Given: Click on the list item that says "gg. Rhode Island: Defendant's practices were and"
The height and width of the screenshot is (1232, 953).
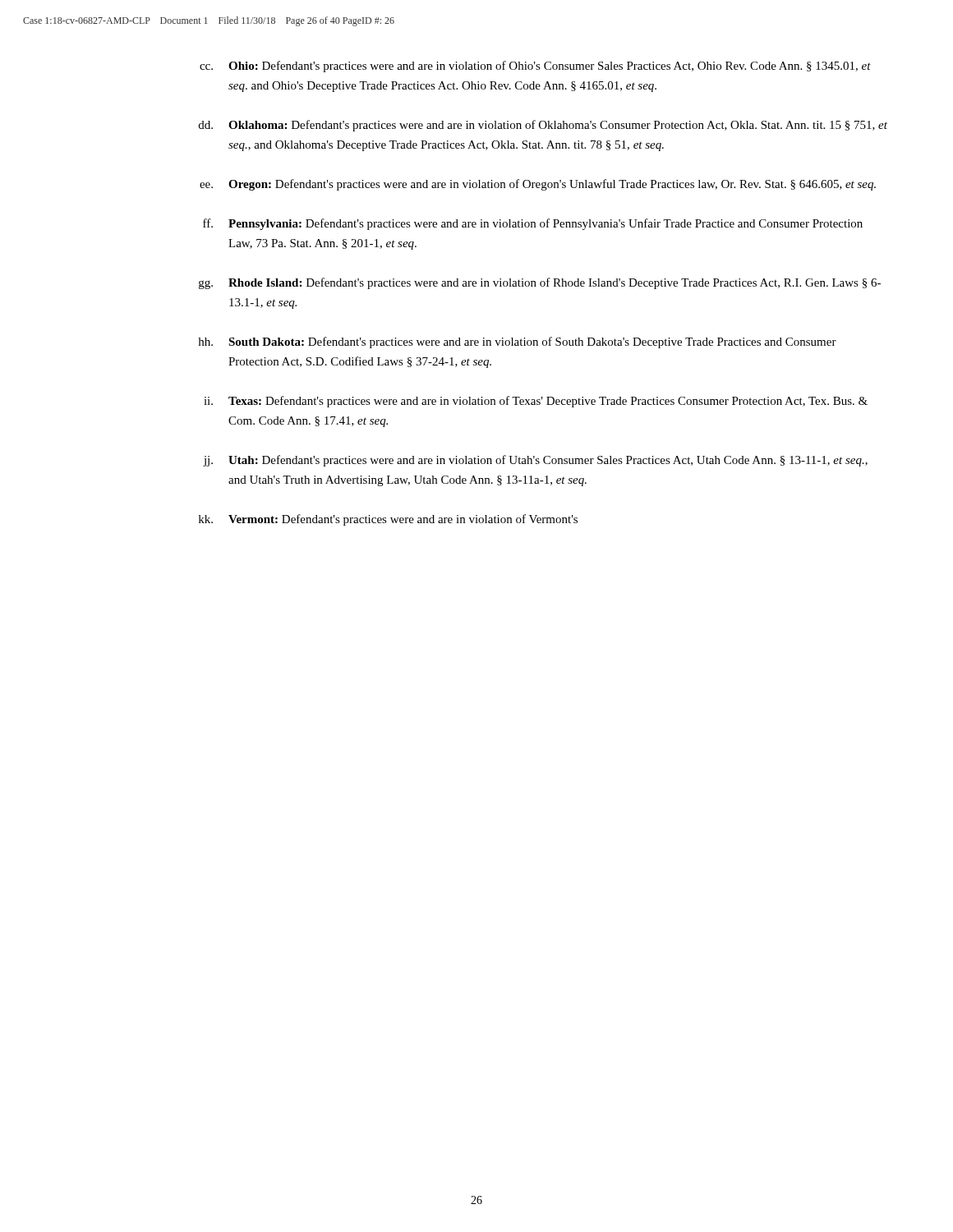Looking at the screenshot, I should pyautogui.click(x=526, y=292).
